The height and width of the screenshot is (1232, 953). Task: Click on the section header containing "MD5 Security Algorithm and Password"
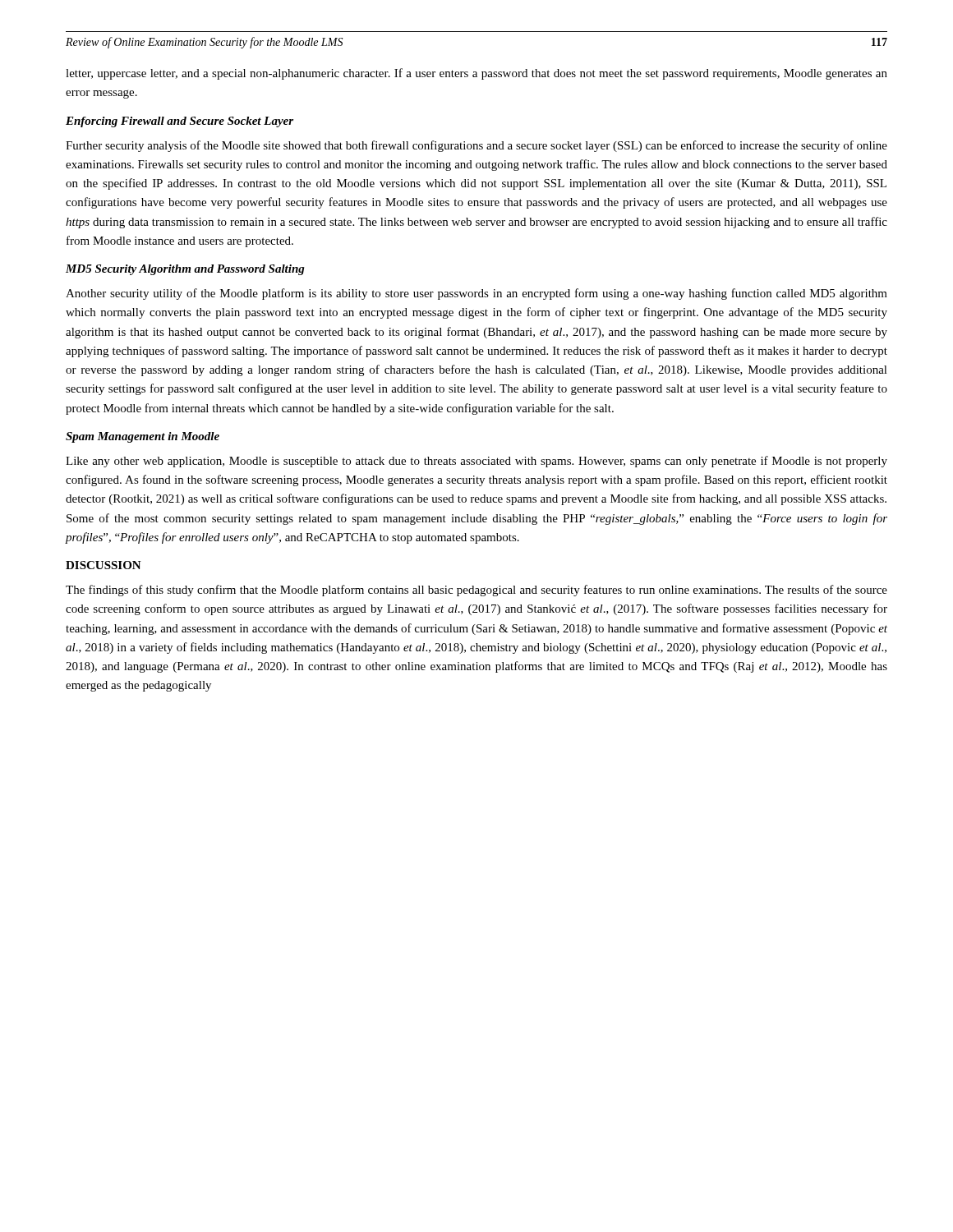[185, 269]
